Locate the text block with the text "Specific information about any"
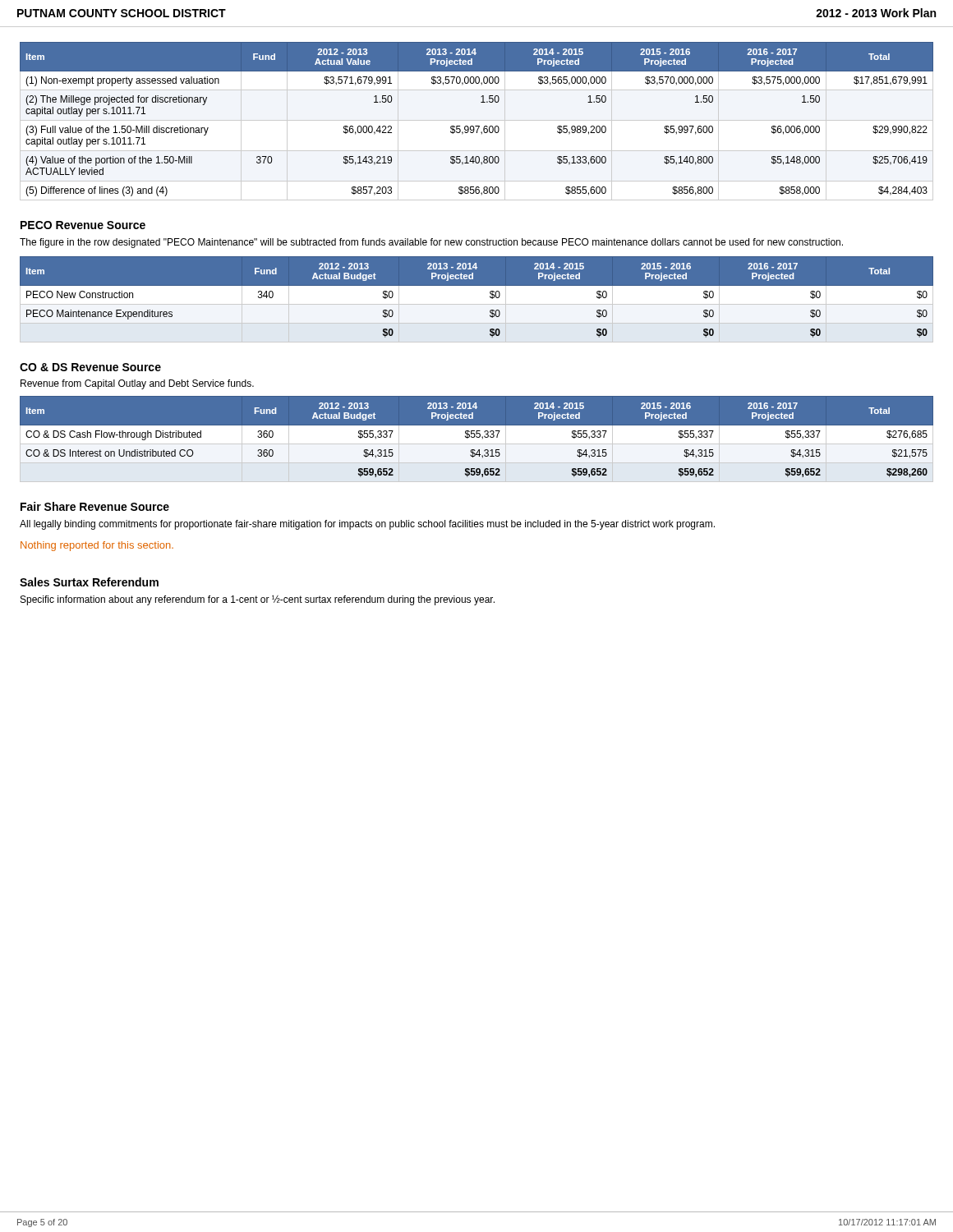The width and height of the screenshot is (953, 1232). (258, 599)
